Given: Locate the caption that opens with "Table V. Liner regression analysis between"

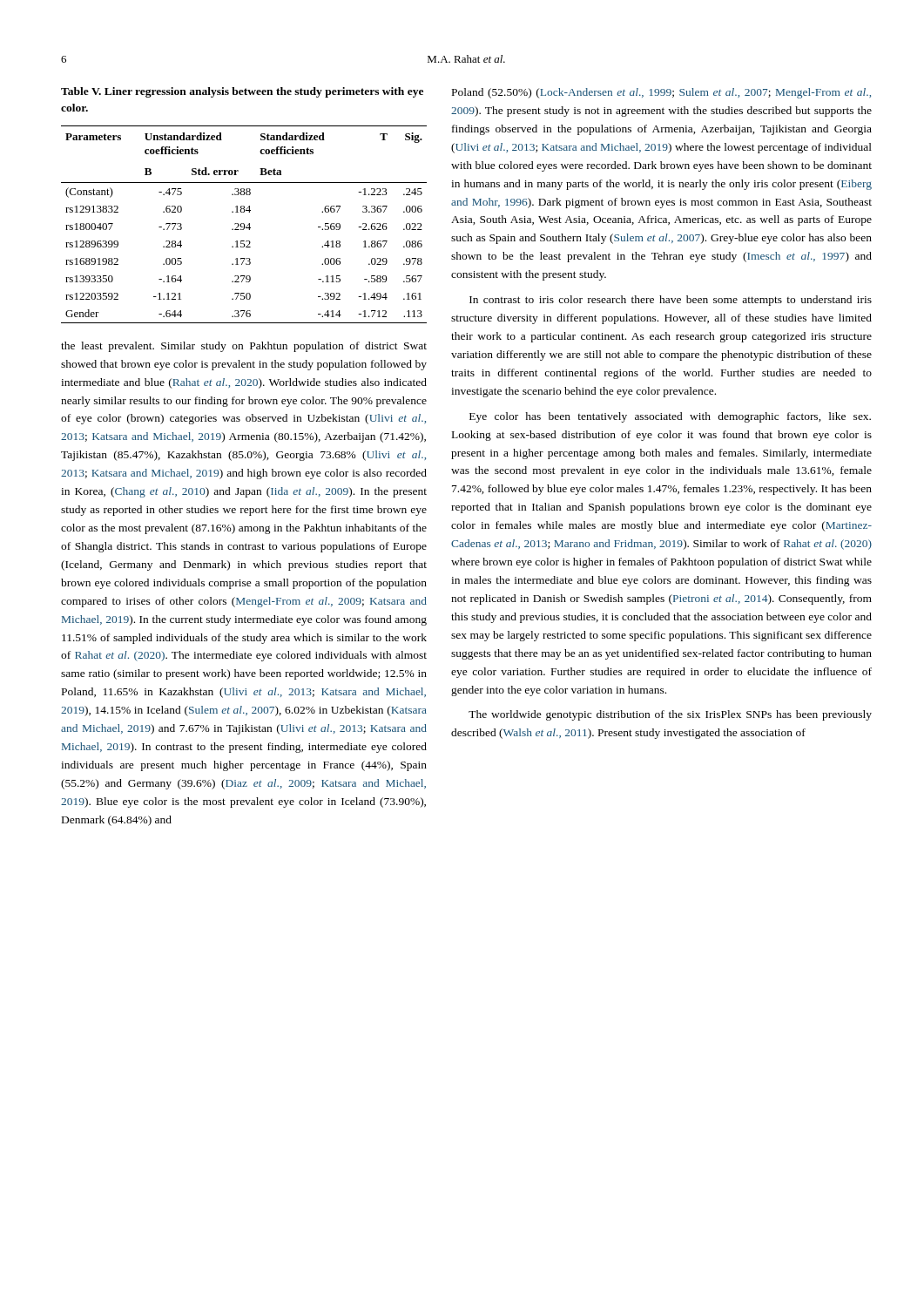Looking at the screenshot, I should click(x=242, y=99).
